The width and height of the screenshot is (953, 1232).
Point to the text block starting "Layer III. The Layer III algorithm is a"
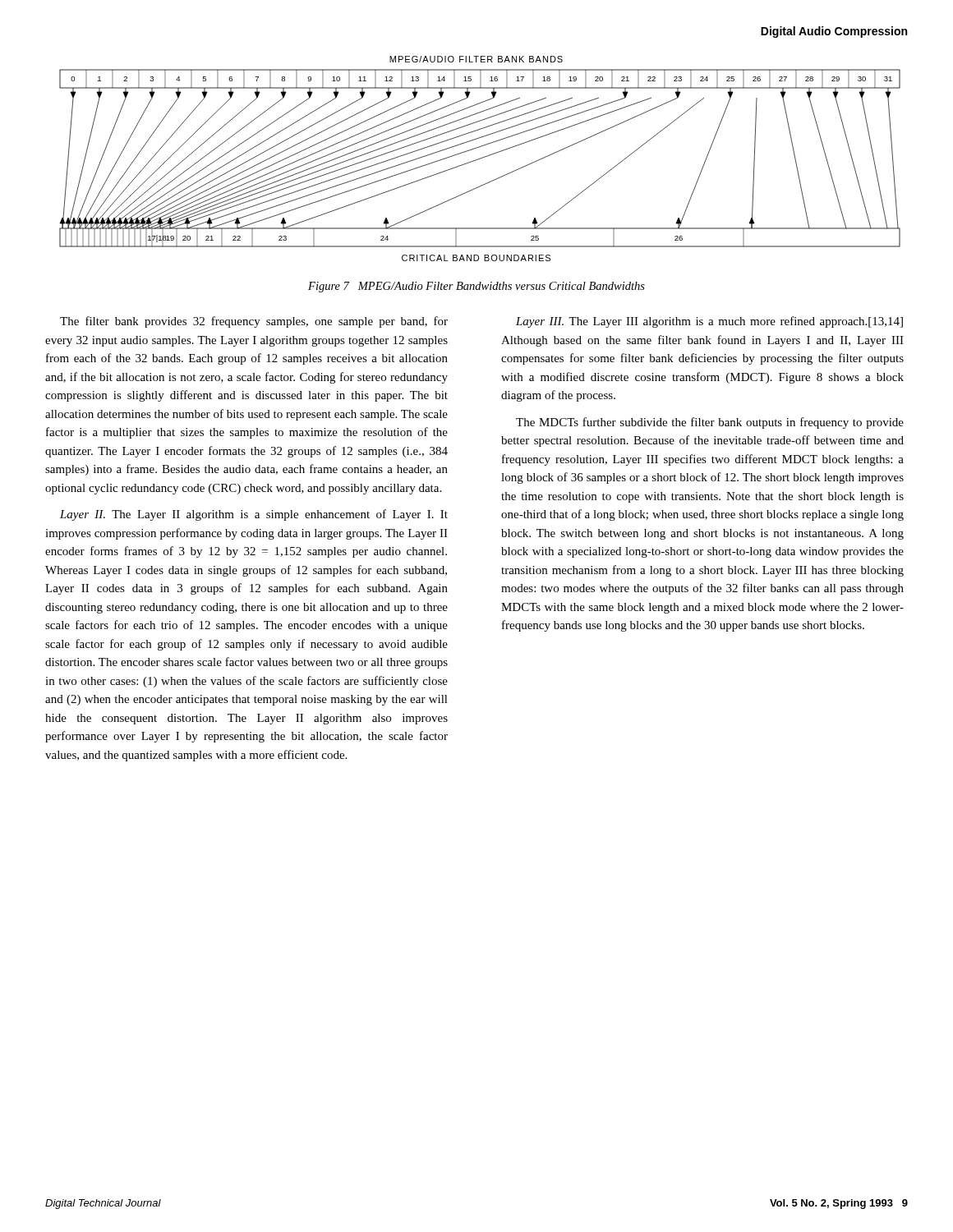702,473
